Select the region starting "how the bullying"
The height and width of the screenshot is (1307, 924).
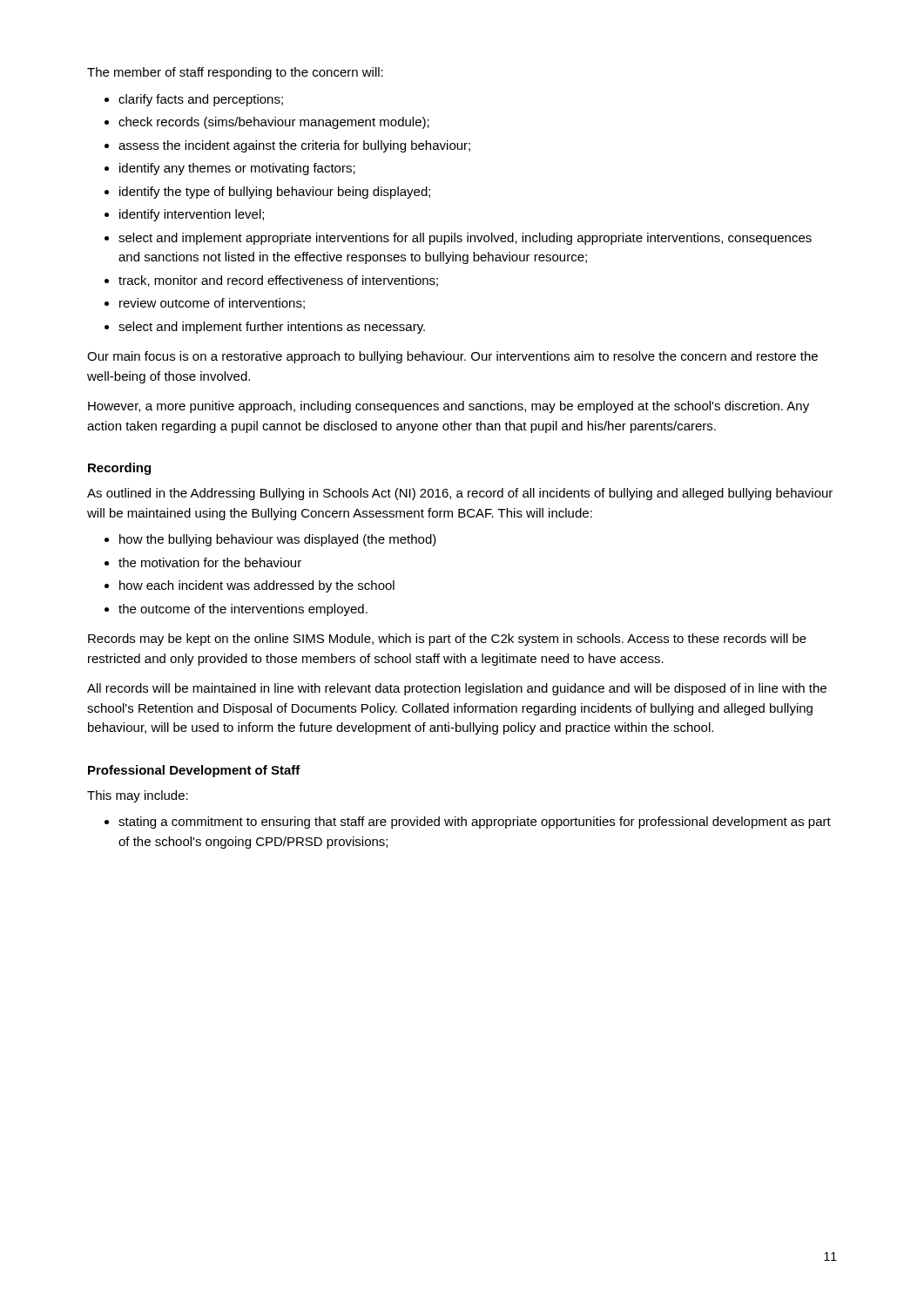coord(278,540)
